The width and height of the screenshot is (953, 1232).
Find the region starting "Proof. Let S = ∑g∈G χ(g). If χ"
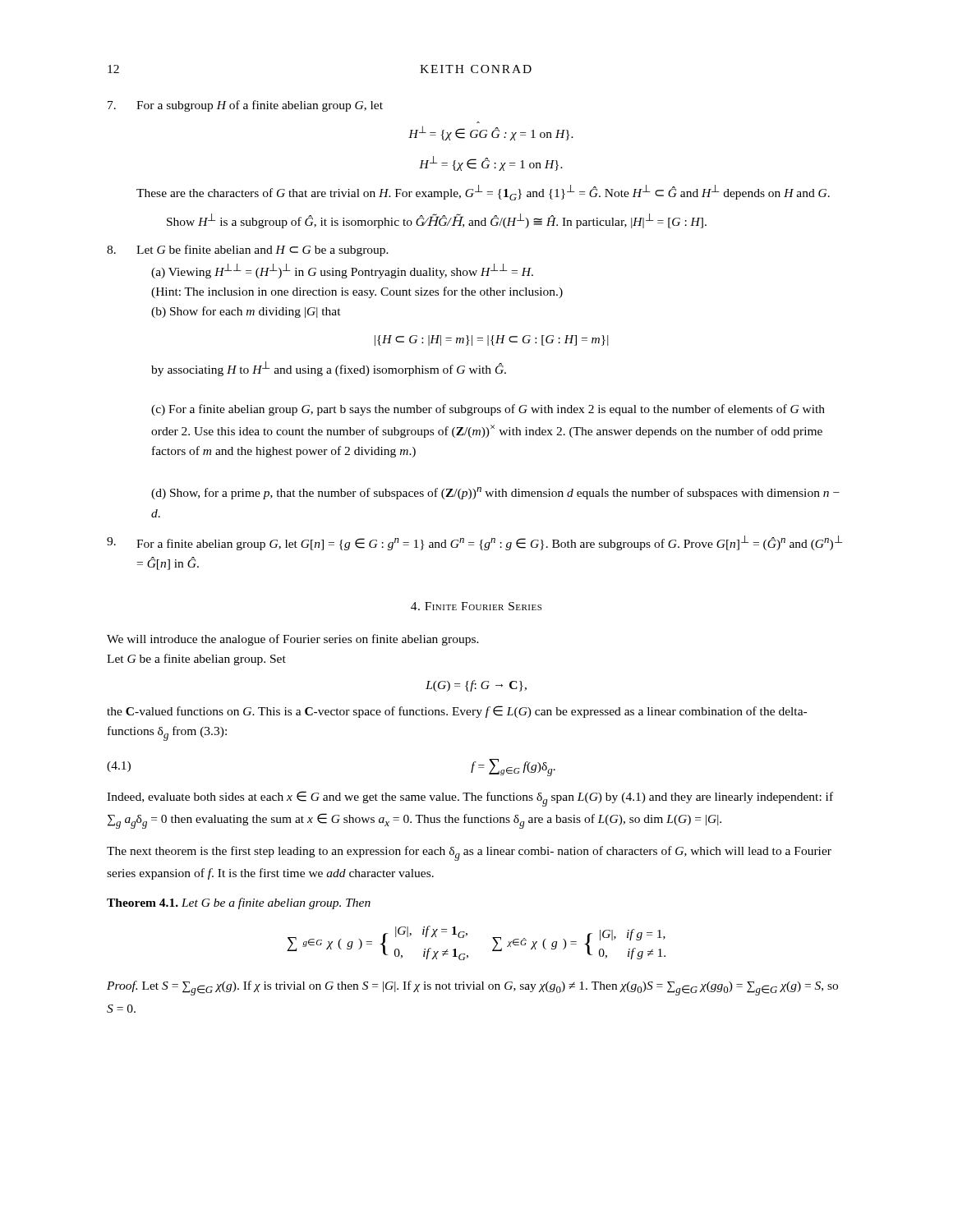[473, 997]
